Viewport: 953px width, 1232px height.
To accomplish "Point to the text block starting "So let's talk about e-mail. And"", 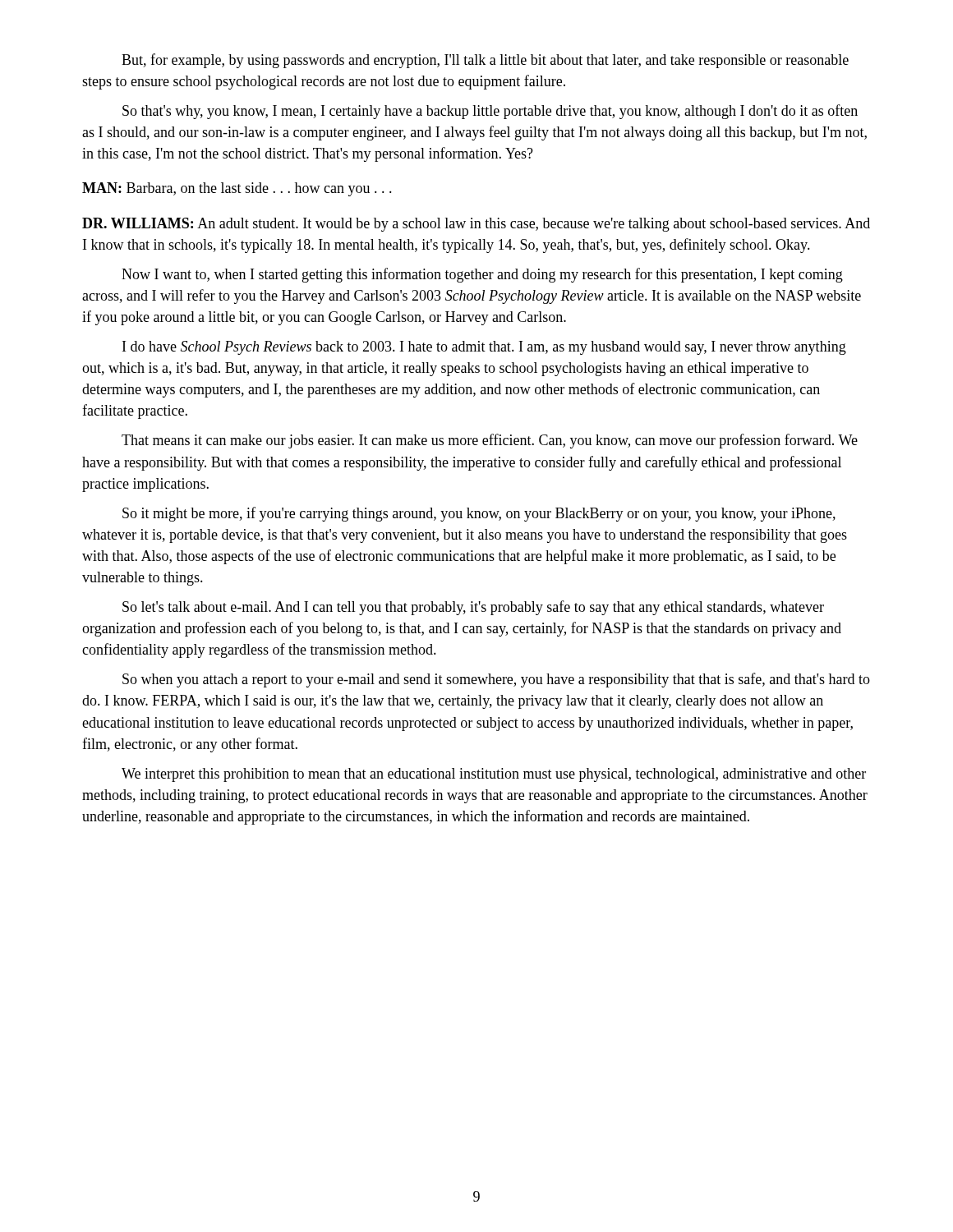I will coord(476,628).
